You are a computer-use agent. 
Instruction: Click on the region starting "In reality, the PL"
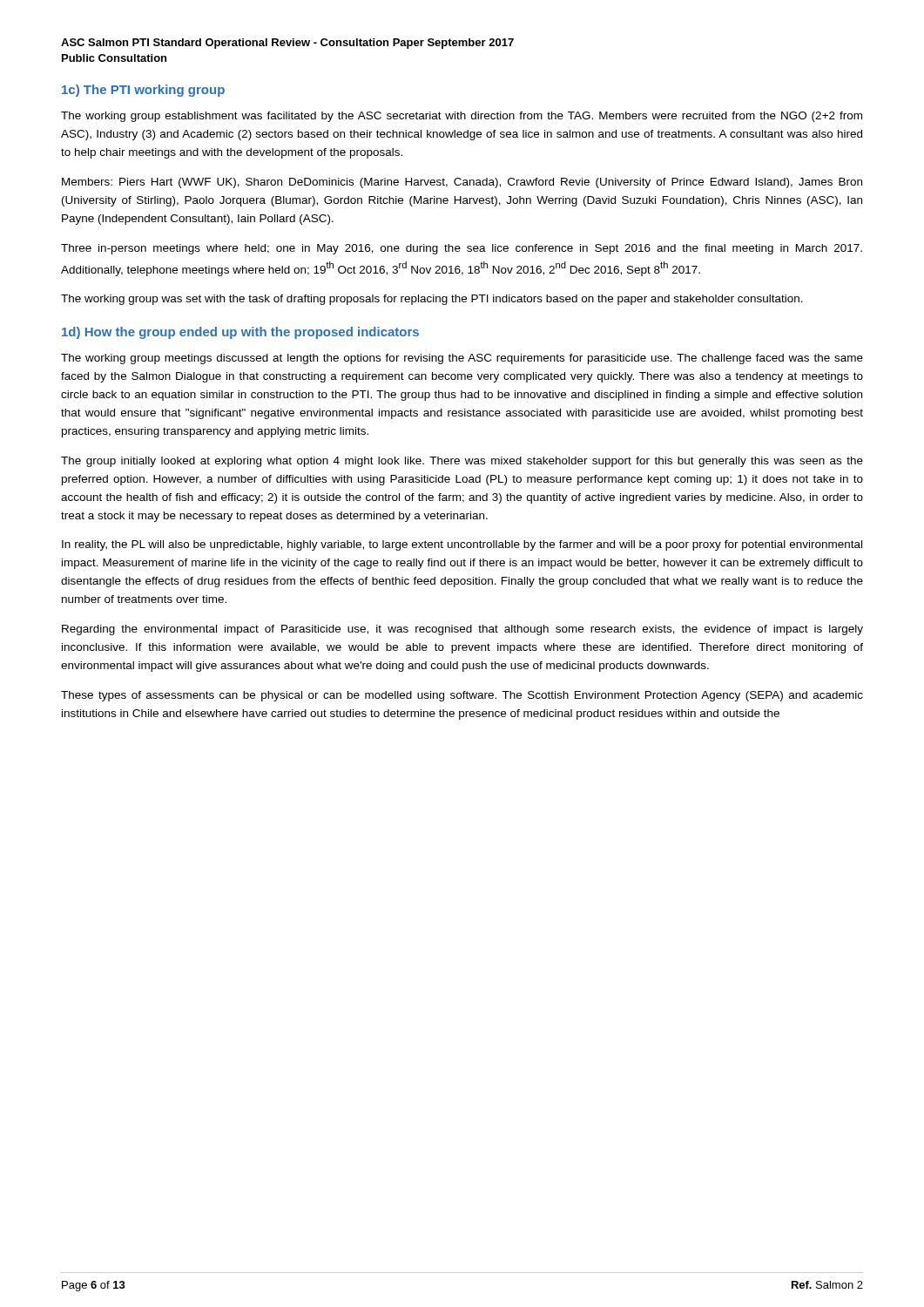(x=462, y=572)
